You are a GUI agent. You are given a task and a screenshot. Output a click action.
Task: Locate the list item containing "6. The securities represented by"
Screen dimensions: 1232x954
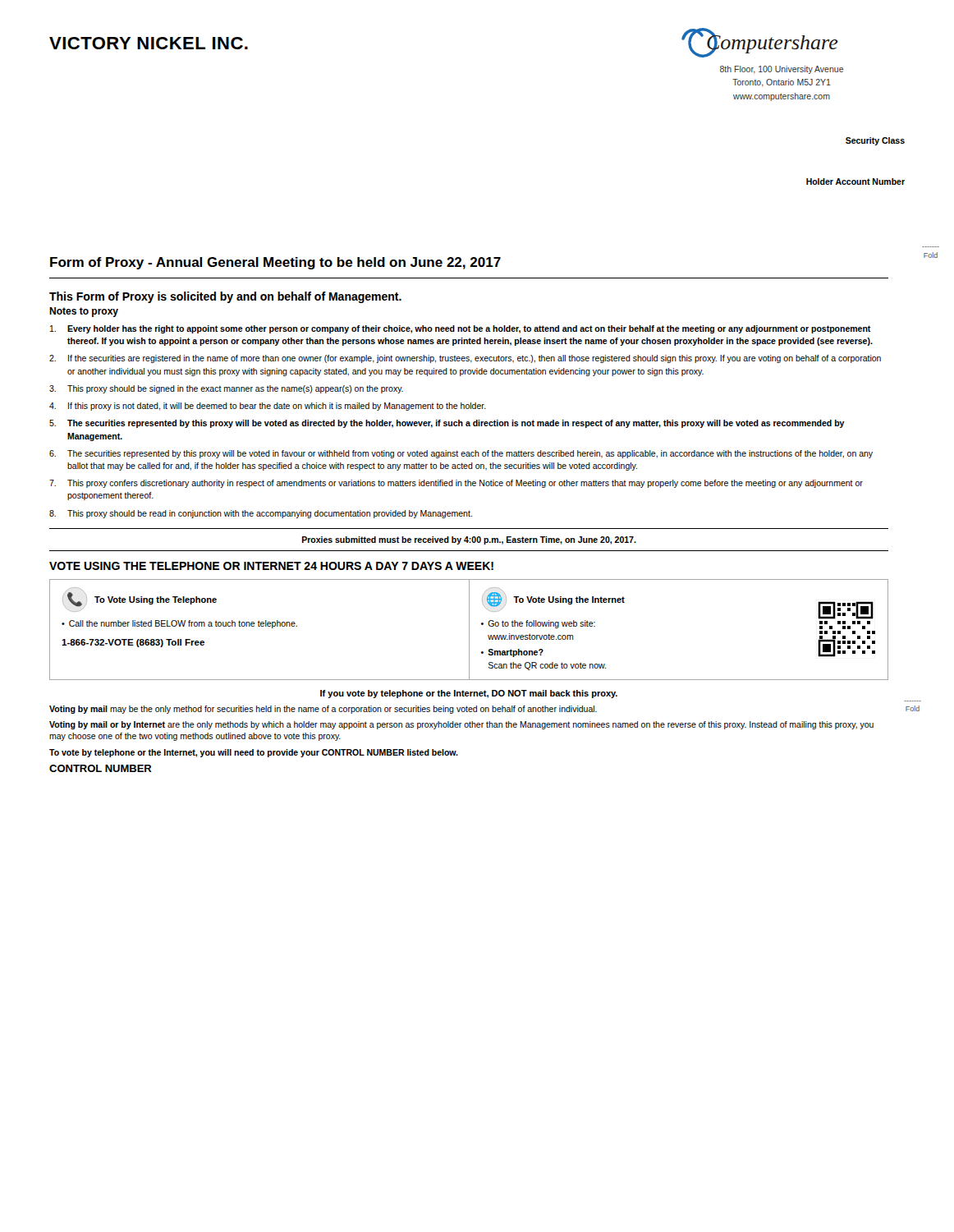pyautogui.click(x=469, y=460)
